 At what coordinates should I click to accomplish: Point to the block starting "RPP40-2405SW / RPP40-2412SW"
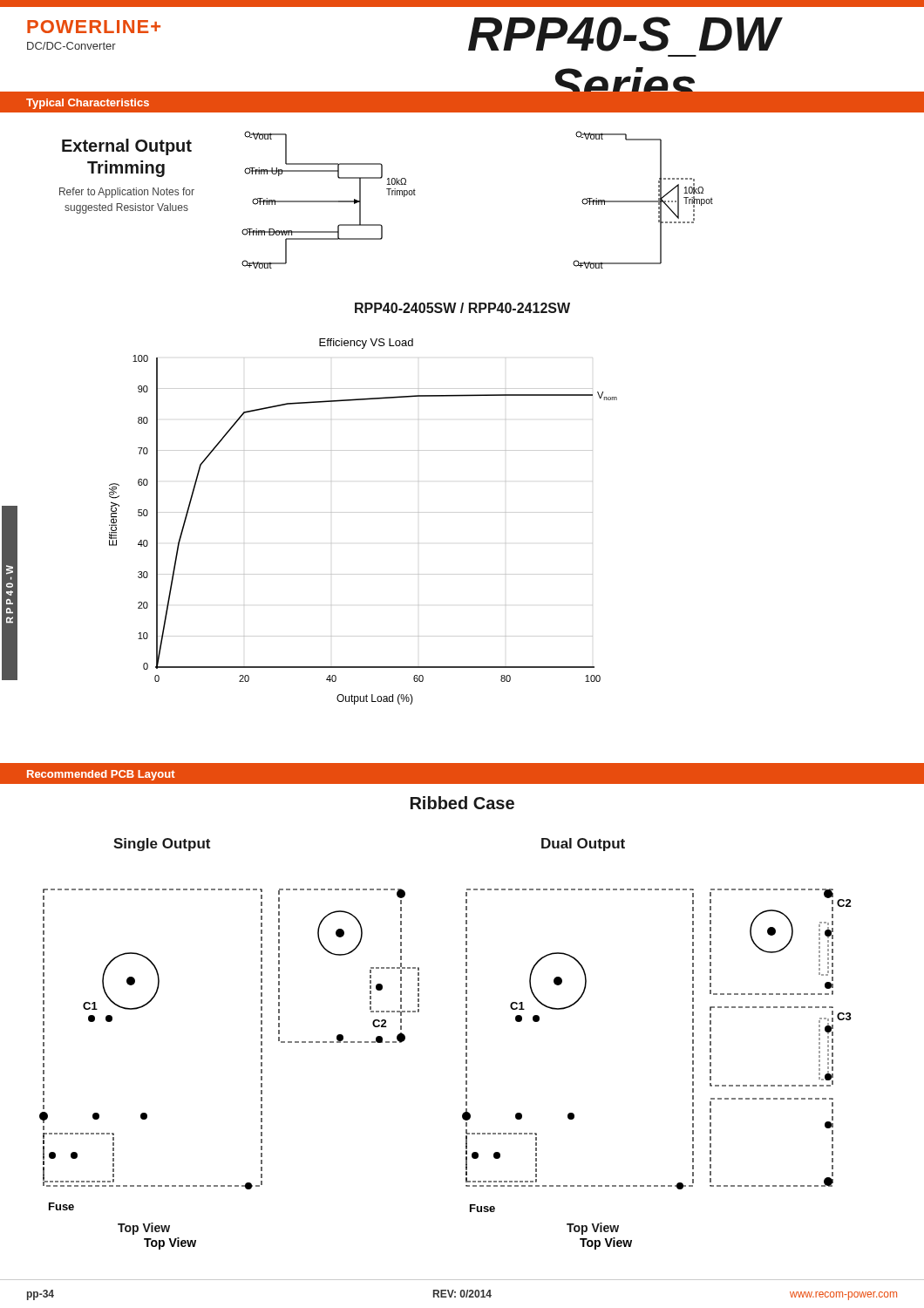462,308
